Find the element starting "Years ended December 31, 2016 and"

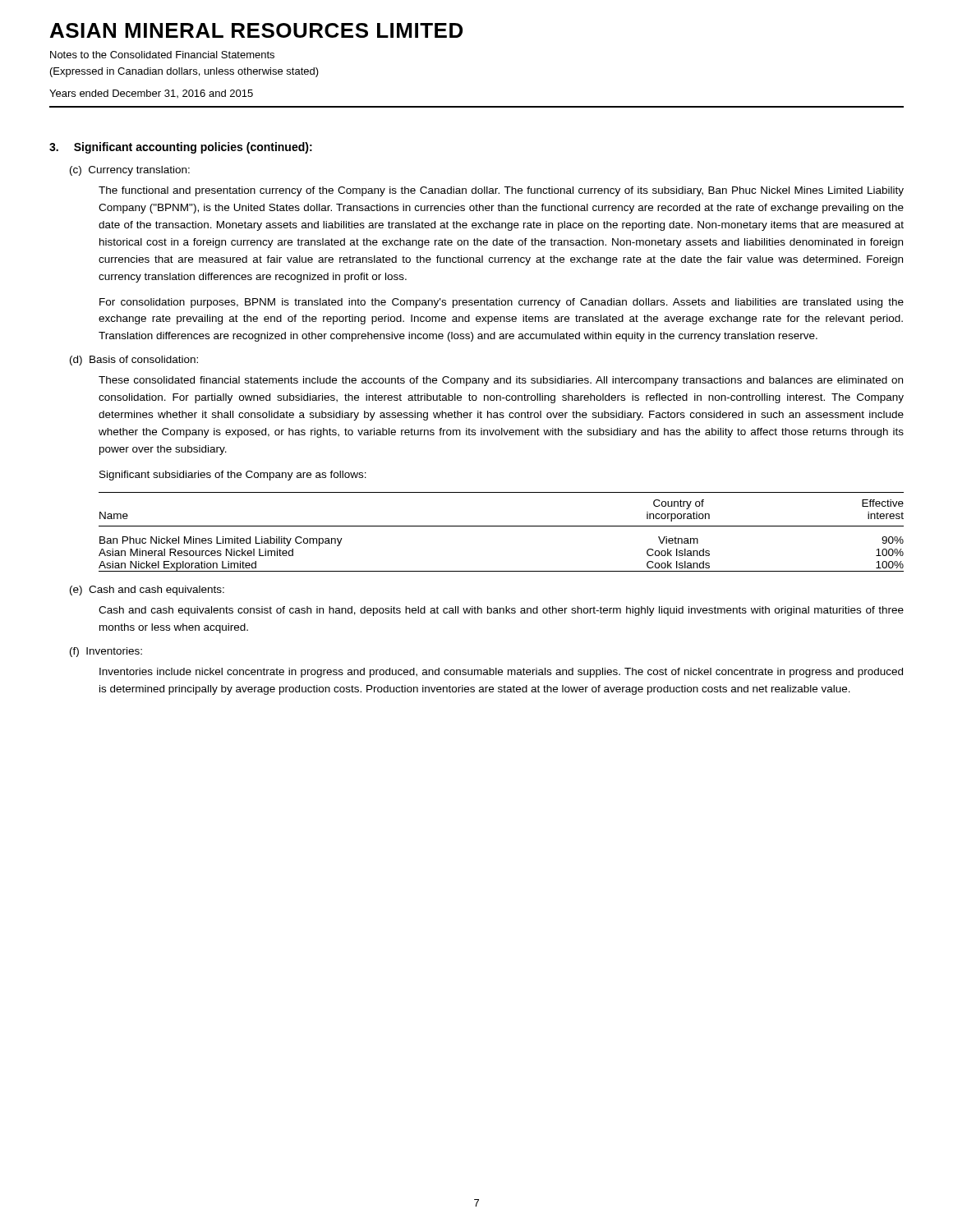[x=151, y=93]
